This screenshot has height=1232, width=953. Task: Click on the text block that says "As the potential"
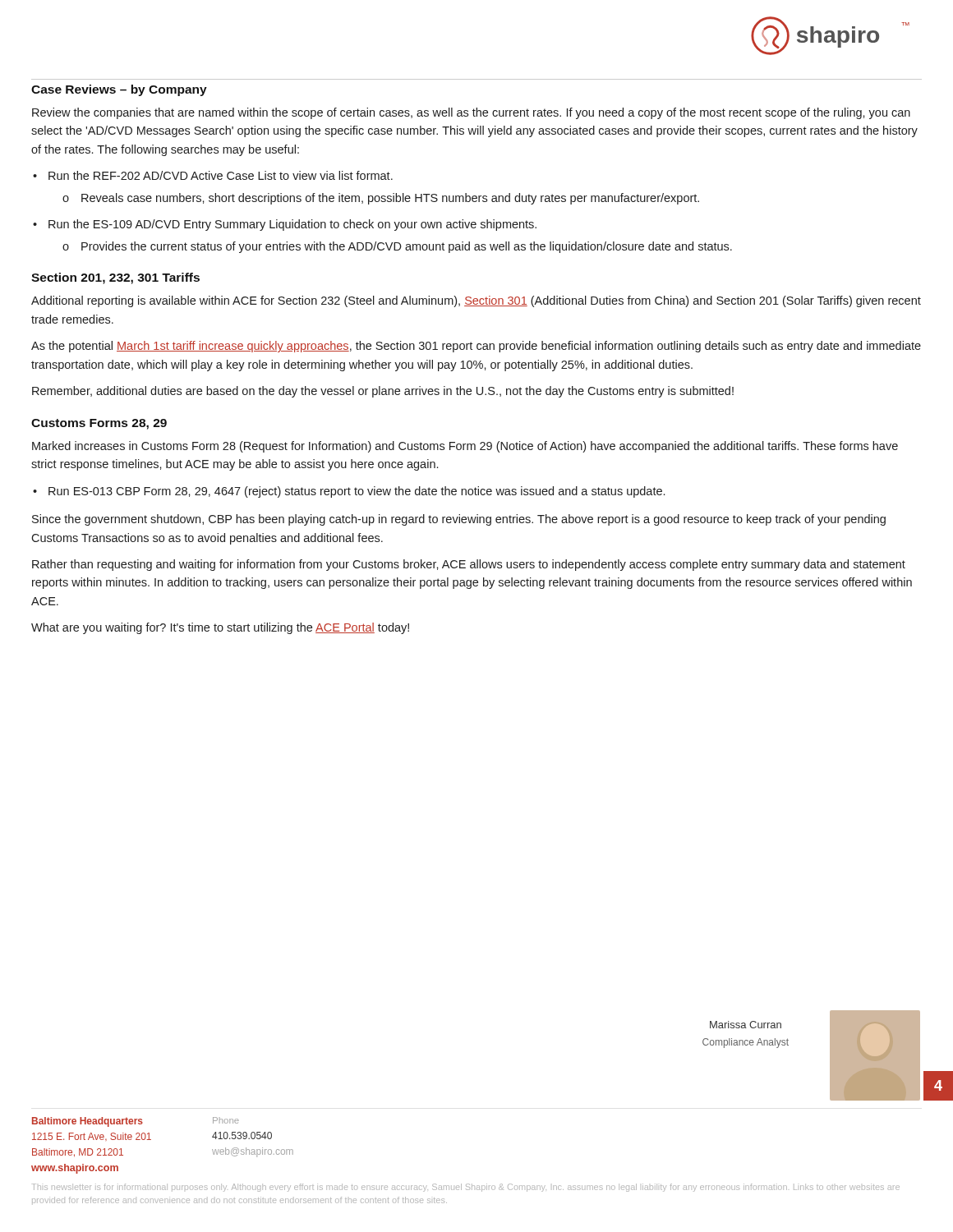[x=476, y=355]
